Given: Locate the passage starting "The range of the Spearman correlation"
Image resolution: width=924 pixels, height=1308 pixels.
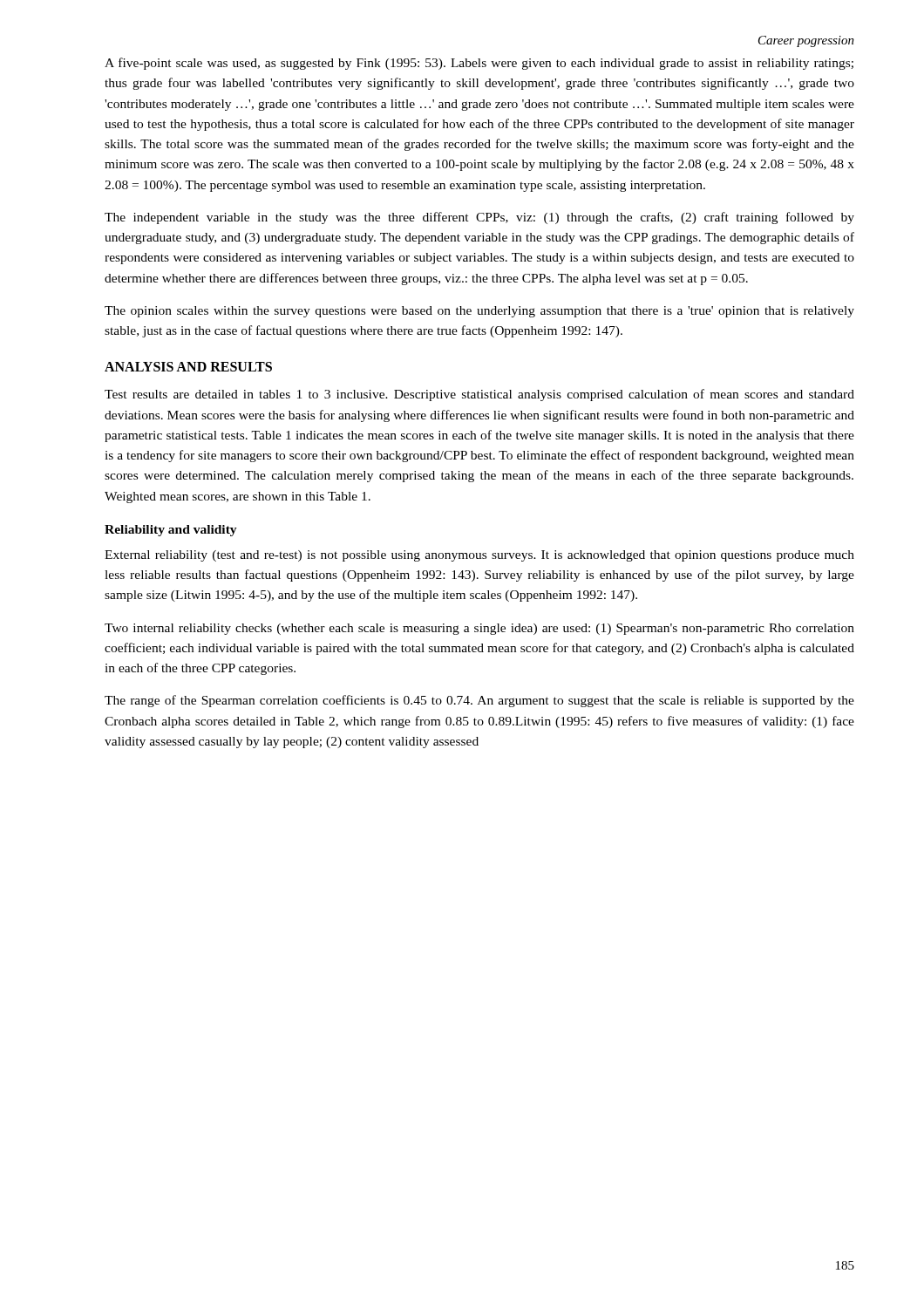Looking at the screenshot, I should coord(479,720).
